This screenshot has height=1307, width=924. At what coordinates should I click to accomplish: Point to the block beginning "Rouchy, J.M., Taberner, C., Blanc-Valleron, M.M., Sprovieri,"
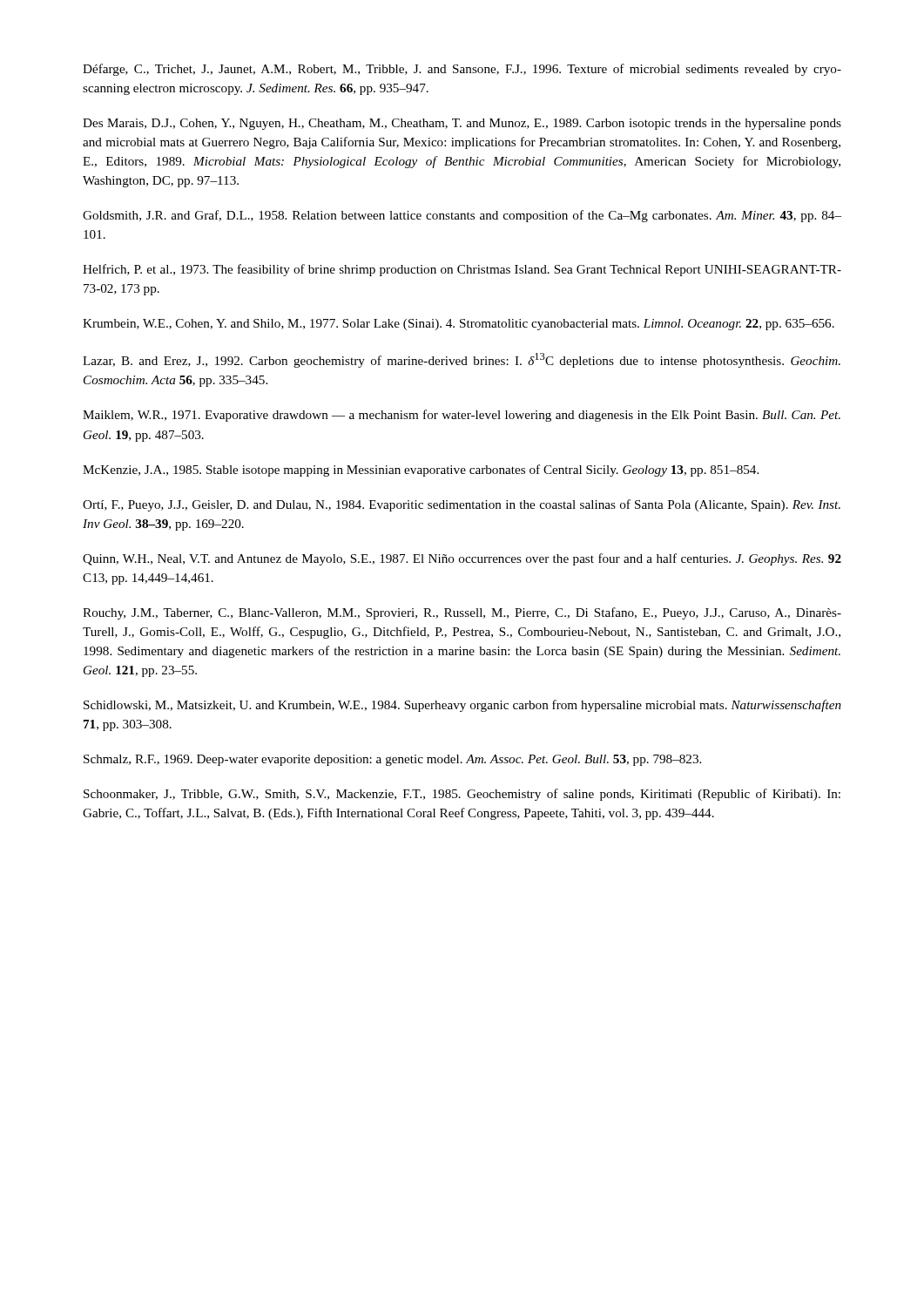462,641
